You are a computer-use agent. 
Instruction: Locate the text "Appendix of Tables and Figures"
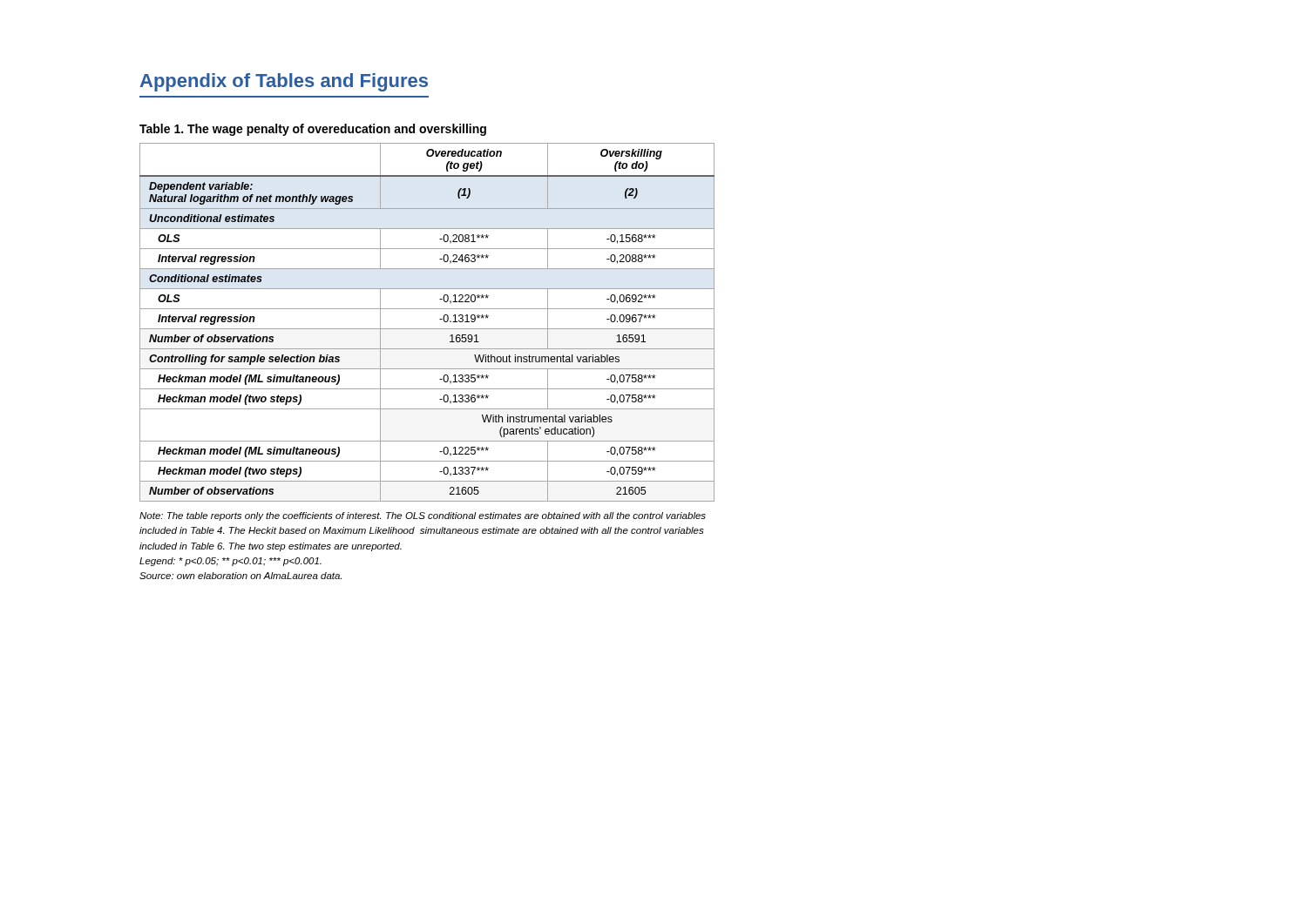click(x=284, y=81)
